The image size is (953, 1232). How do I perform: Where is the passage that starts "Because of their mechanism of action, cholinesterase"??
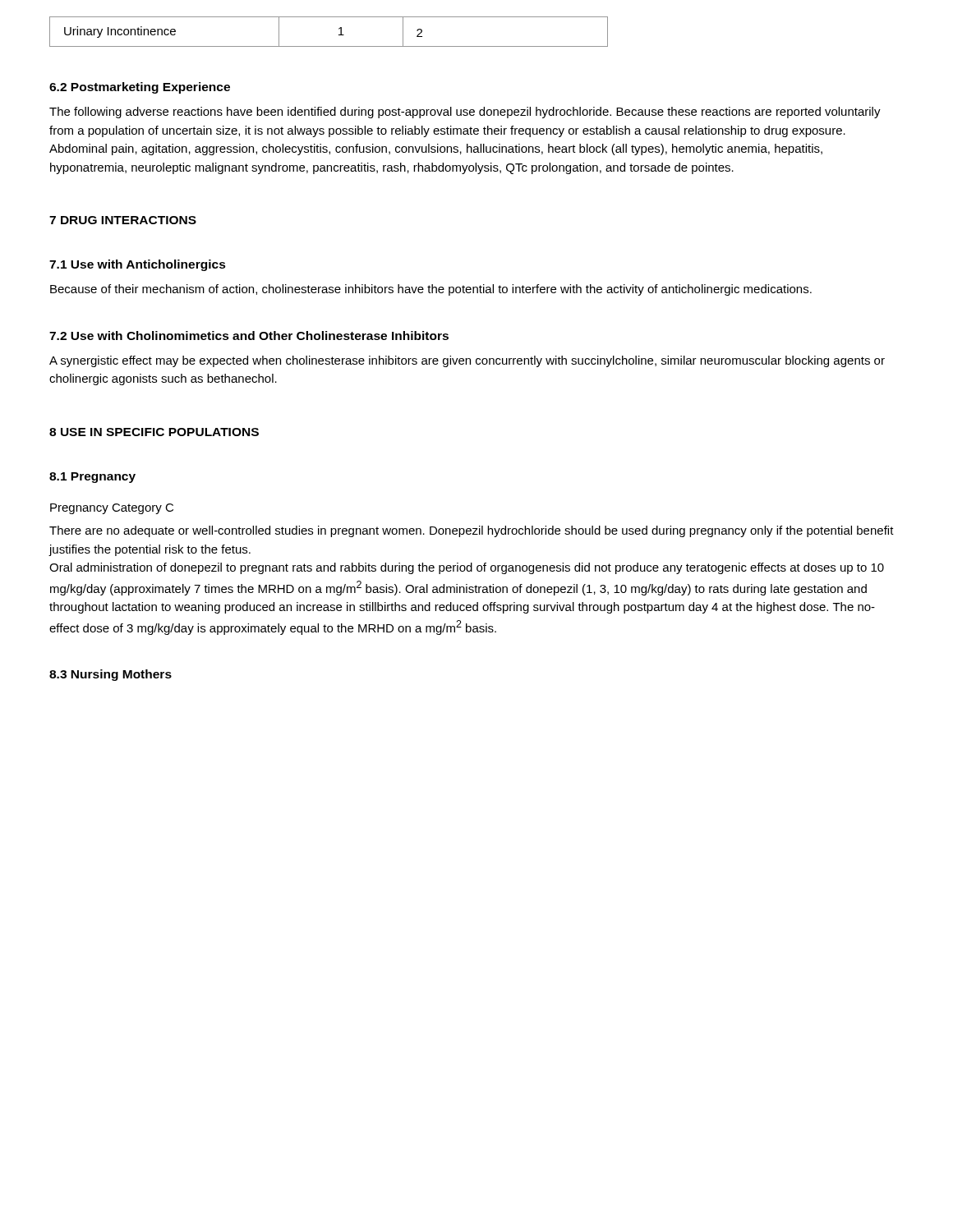[431, 289]
